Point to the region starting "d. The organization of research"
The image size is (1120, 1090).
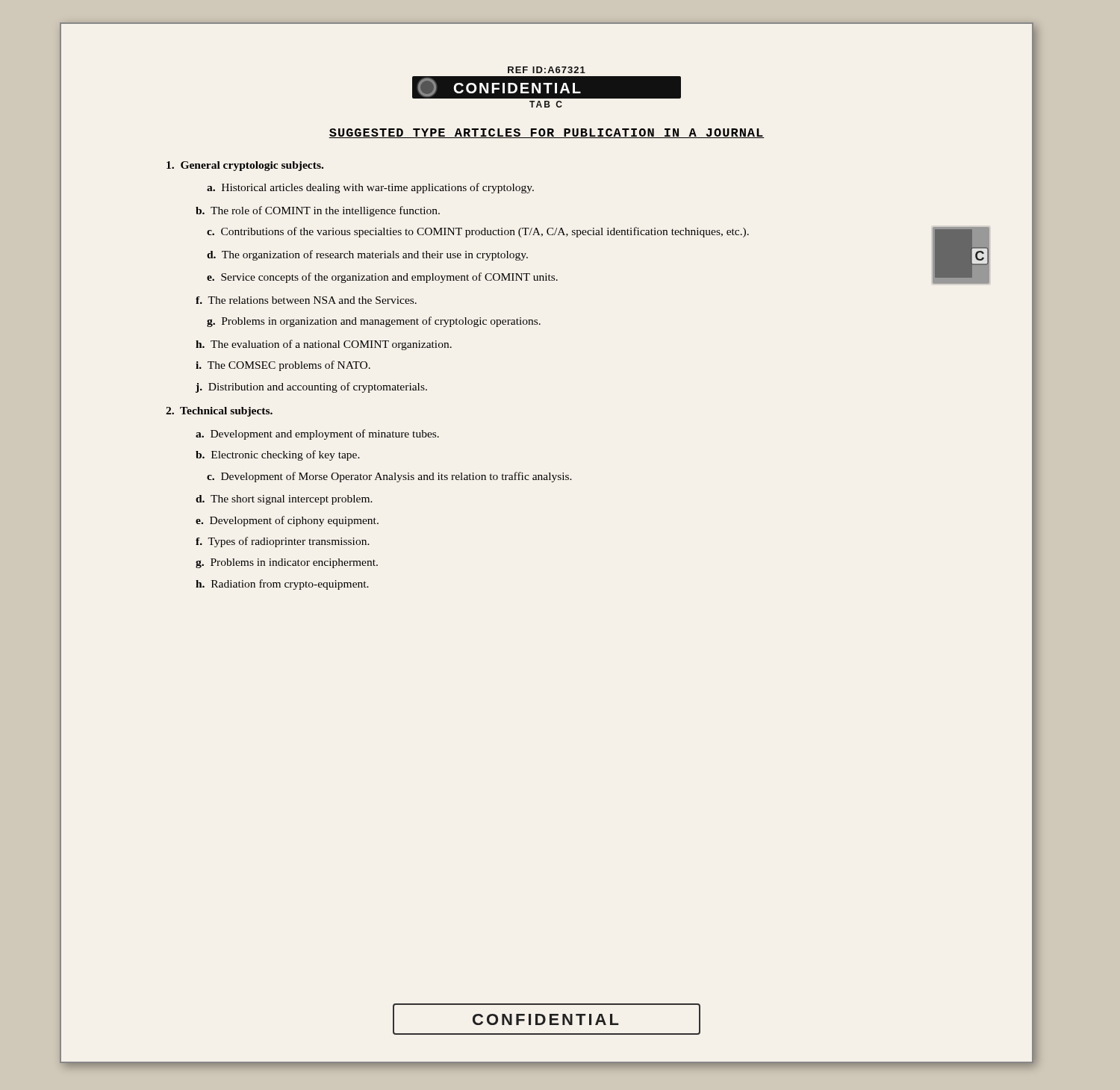point(355,254)
